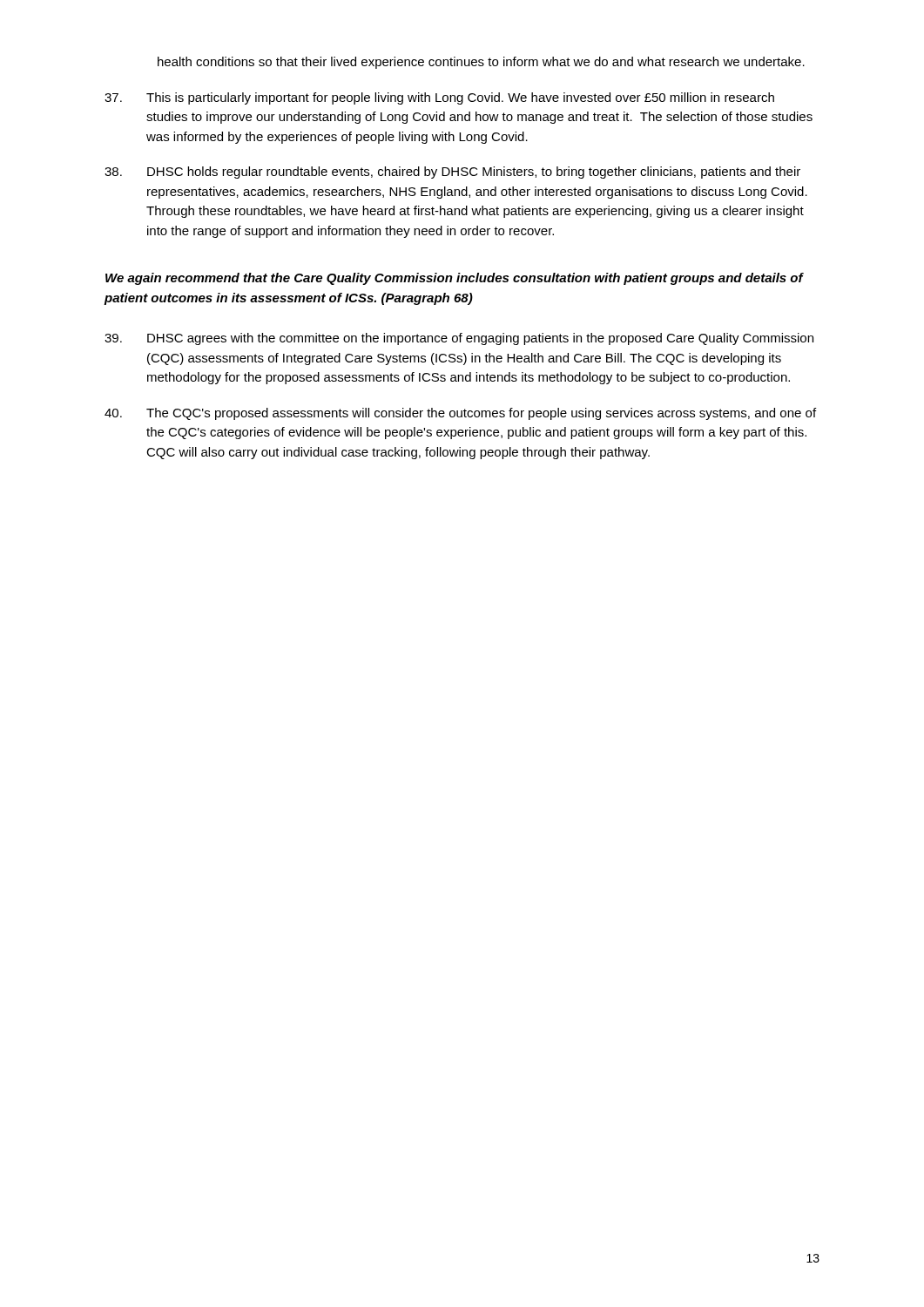Click on the text block starting "40. The CQC's"
This screenshot has height=1307, width=924.
click(x=462, y=432)
